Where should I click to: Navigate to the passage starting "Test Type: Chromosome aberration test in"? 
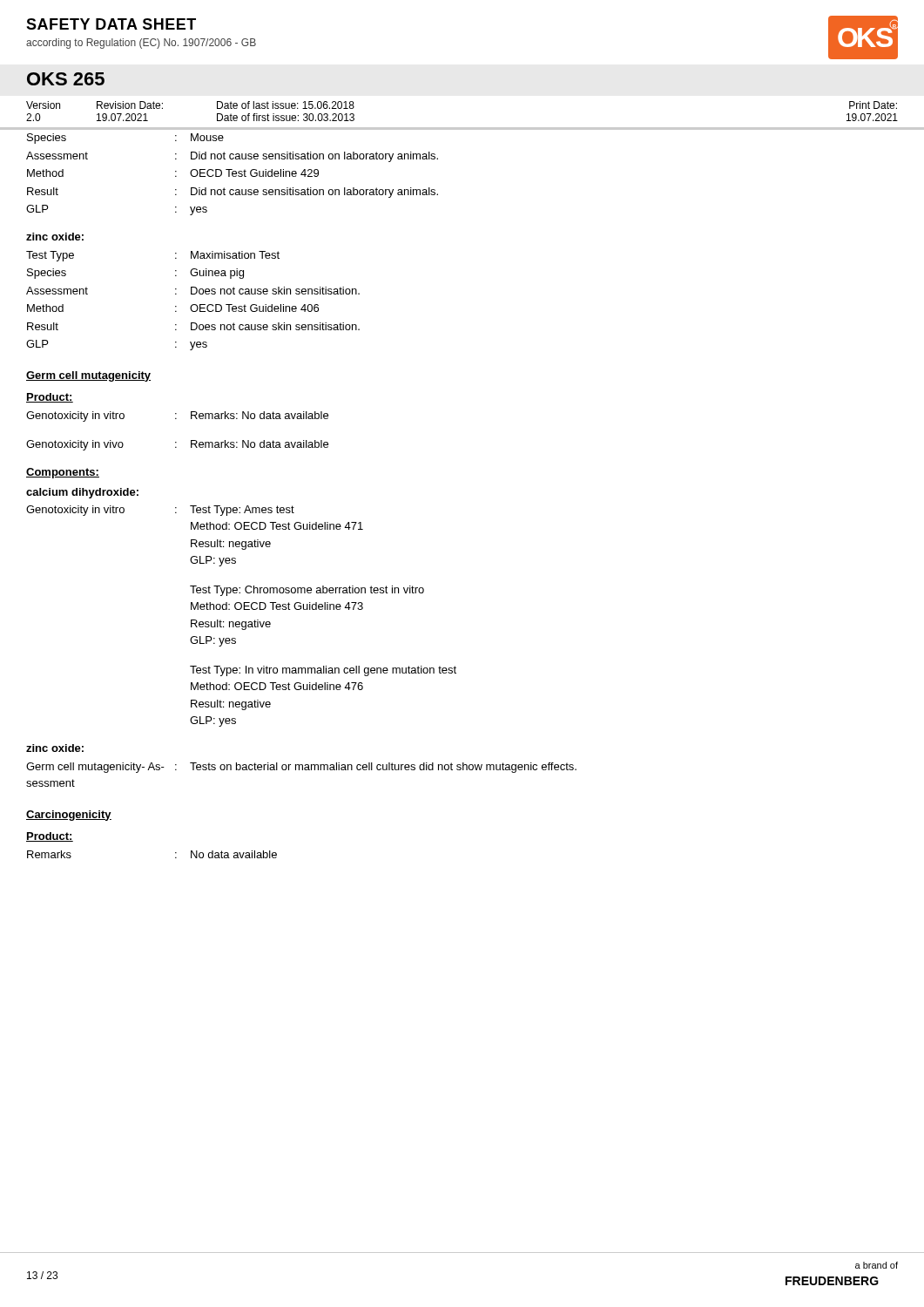(x=307, y=591)
